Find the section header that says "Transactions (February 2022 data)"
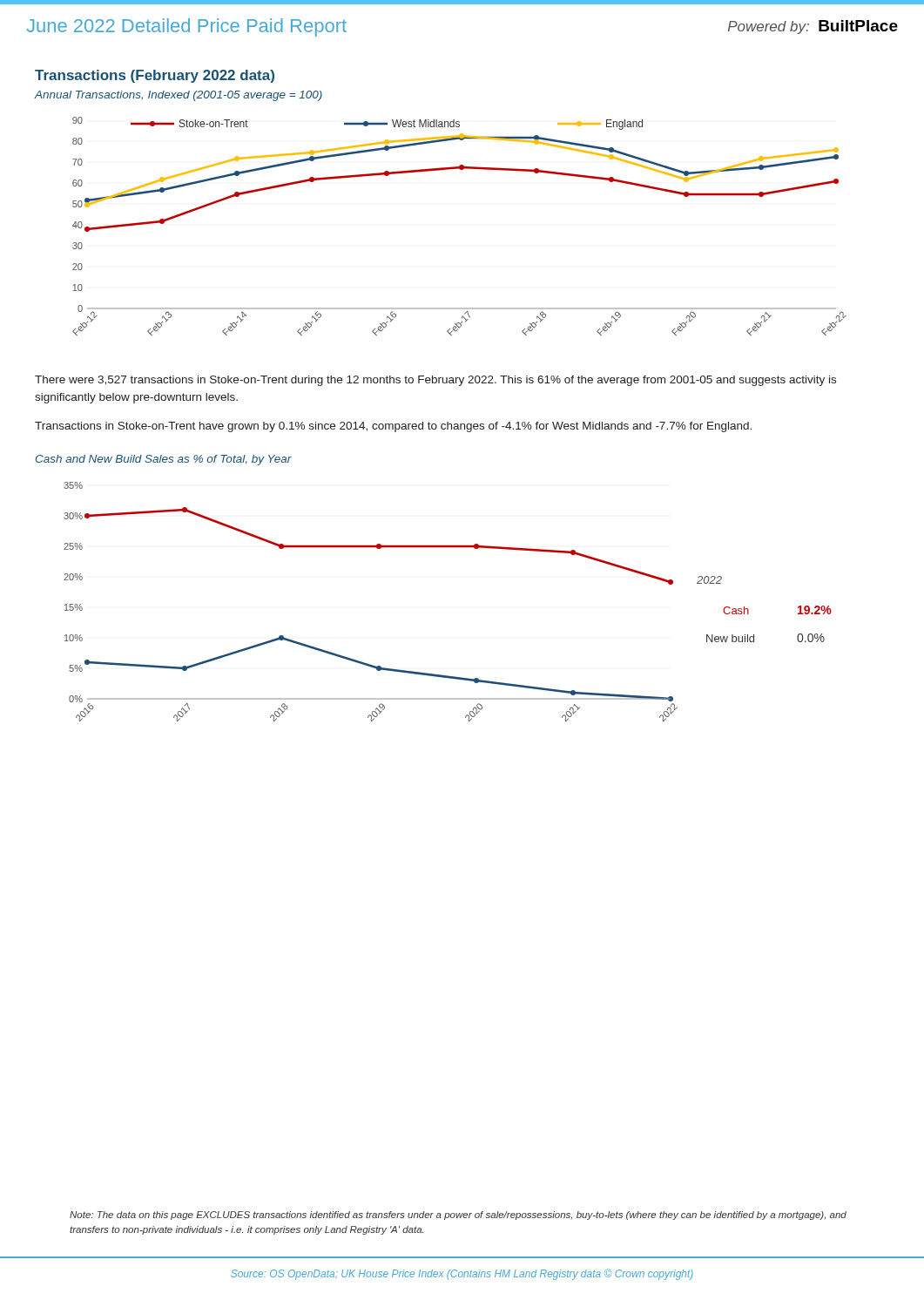This screenshot has width=924, height=1307. (155, 75)
